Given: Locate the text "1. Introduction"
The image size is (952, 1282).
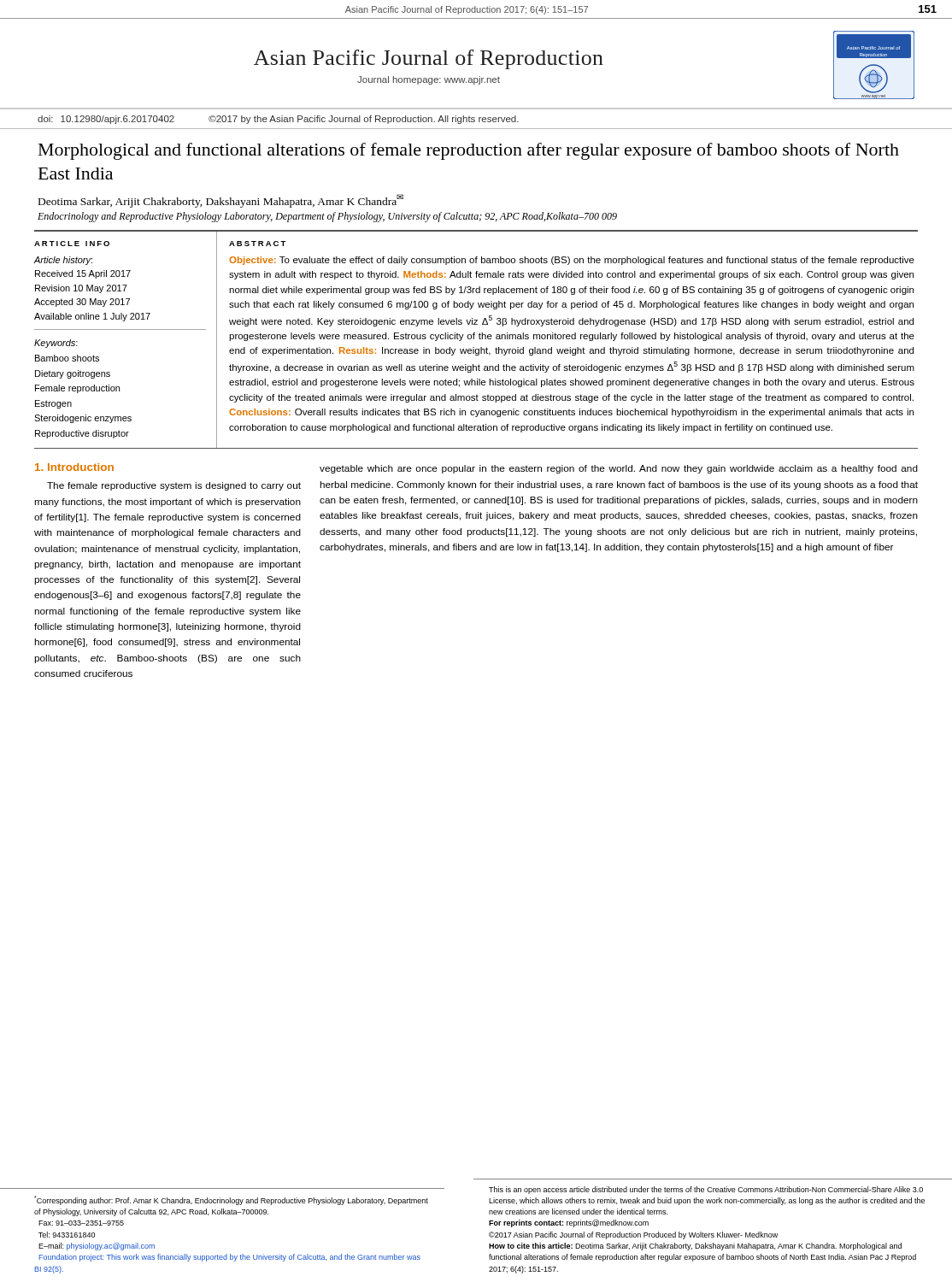Looking at the screenshot, I should point(74,467).
